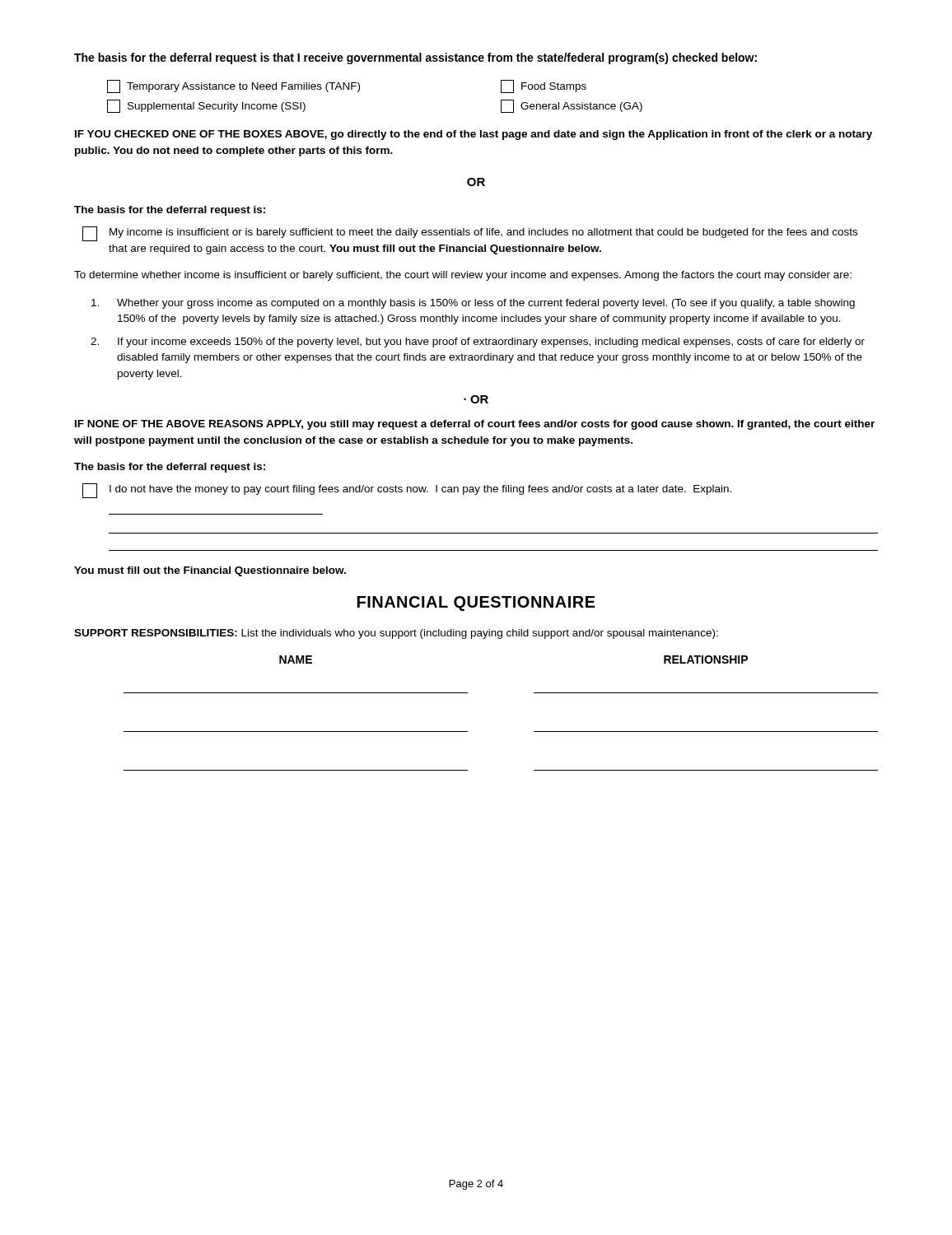Locate the text that reads "· OR"
The width and height of the screenshot is (952, 1235).
coord(476,399)
